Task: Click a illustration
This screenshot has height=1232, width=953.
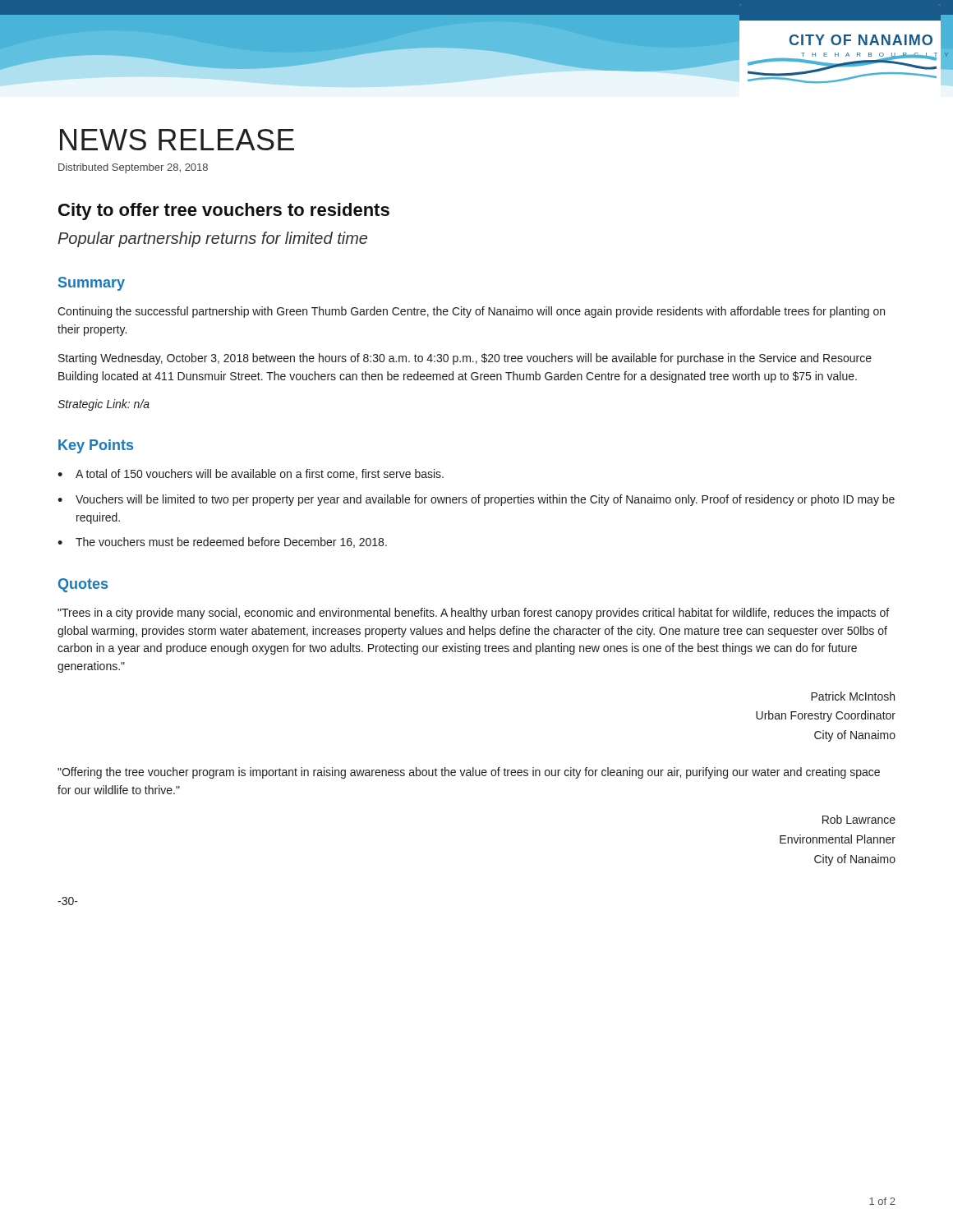Action: pyautogui.click(x=476, y=53)
